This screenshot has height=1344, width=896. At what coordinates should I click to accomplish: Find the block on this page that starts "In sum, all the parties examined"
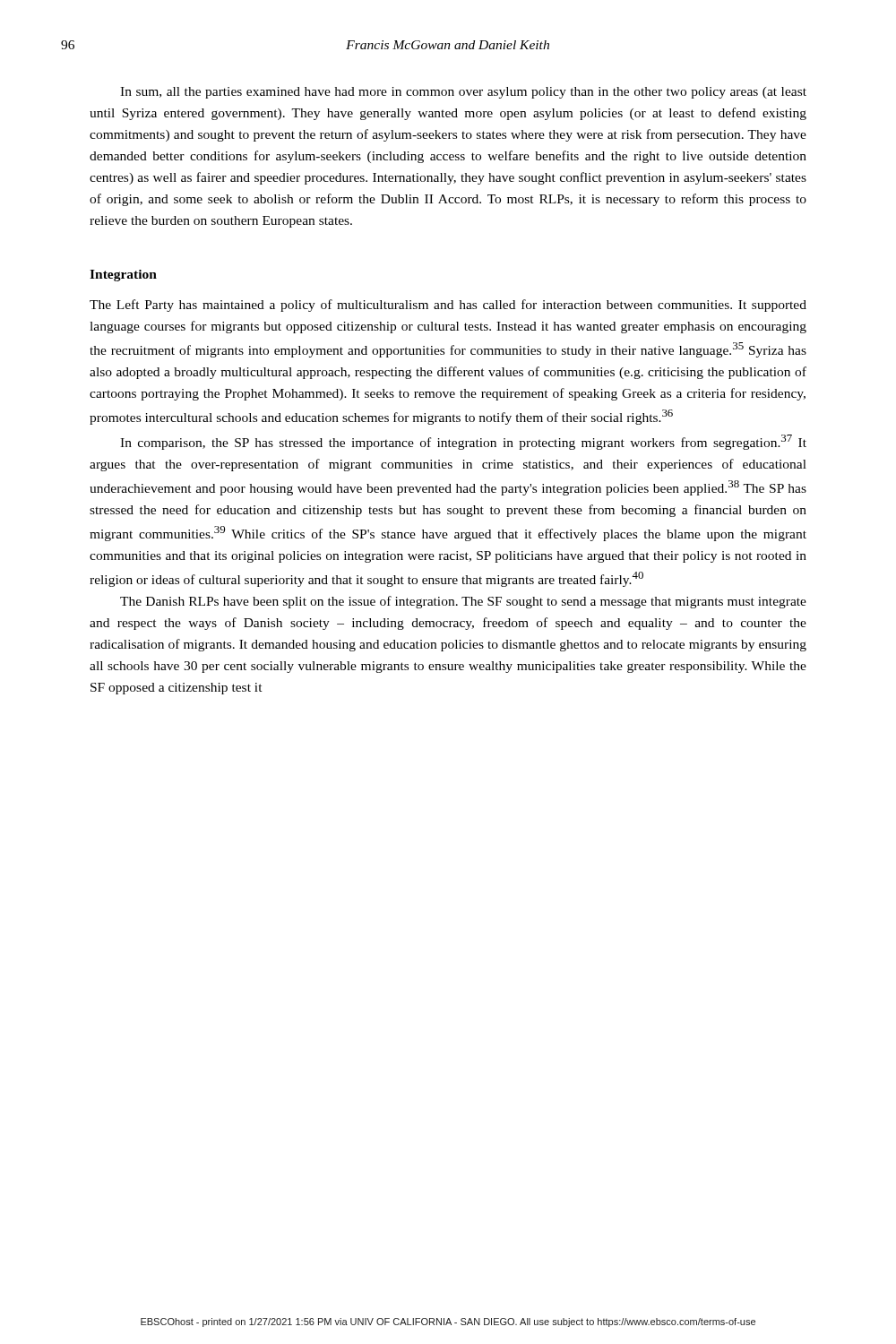pyautogui.click(x=448, y=156)
